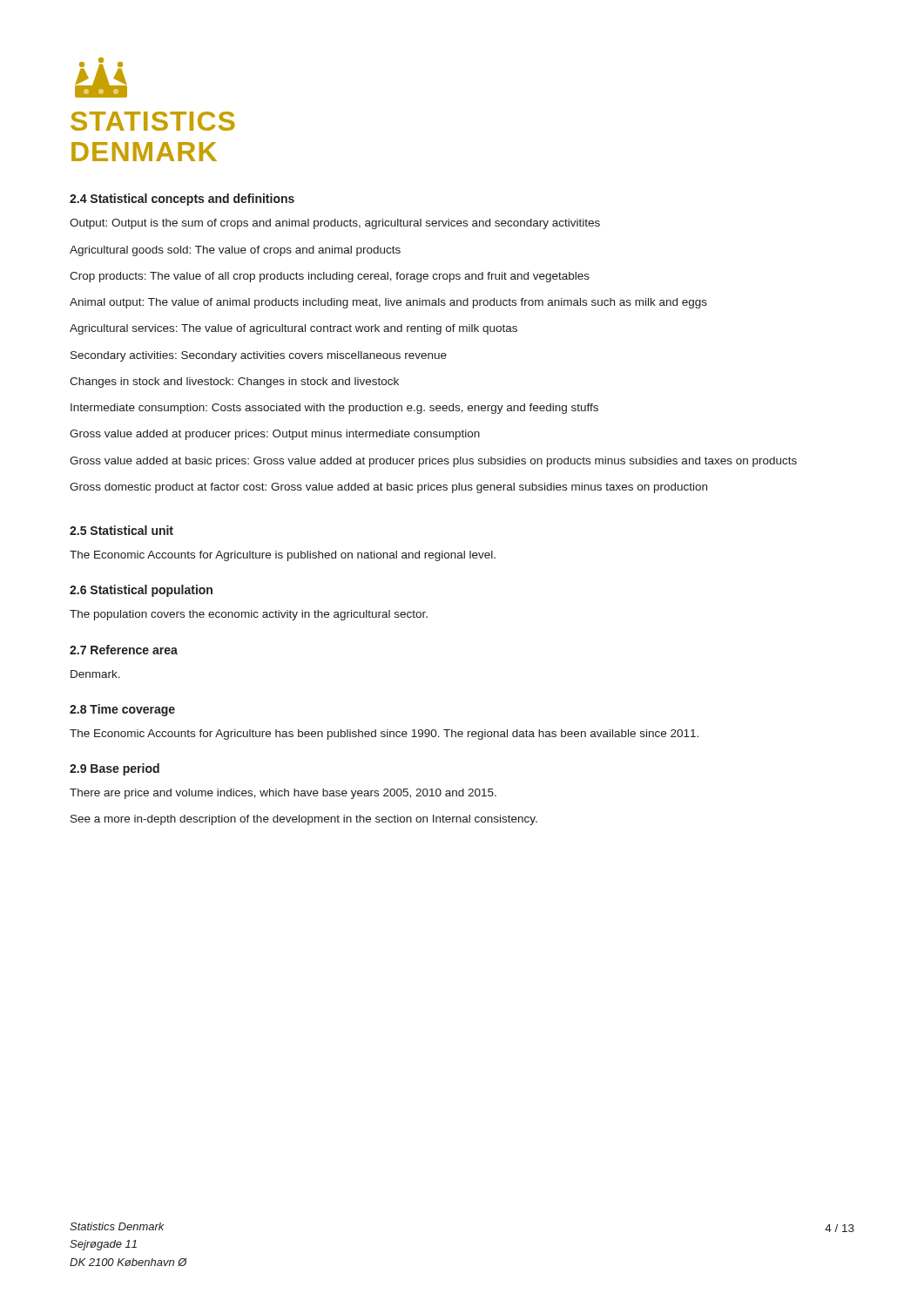The height and width of the screenshot is (1307, 924).
Task: Navigate to the block starting "Output: Output is the sum of crops"
Action: (335, 223)
